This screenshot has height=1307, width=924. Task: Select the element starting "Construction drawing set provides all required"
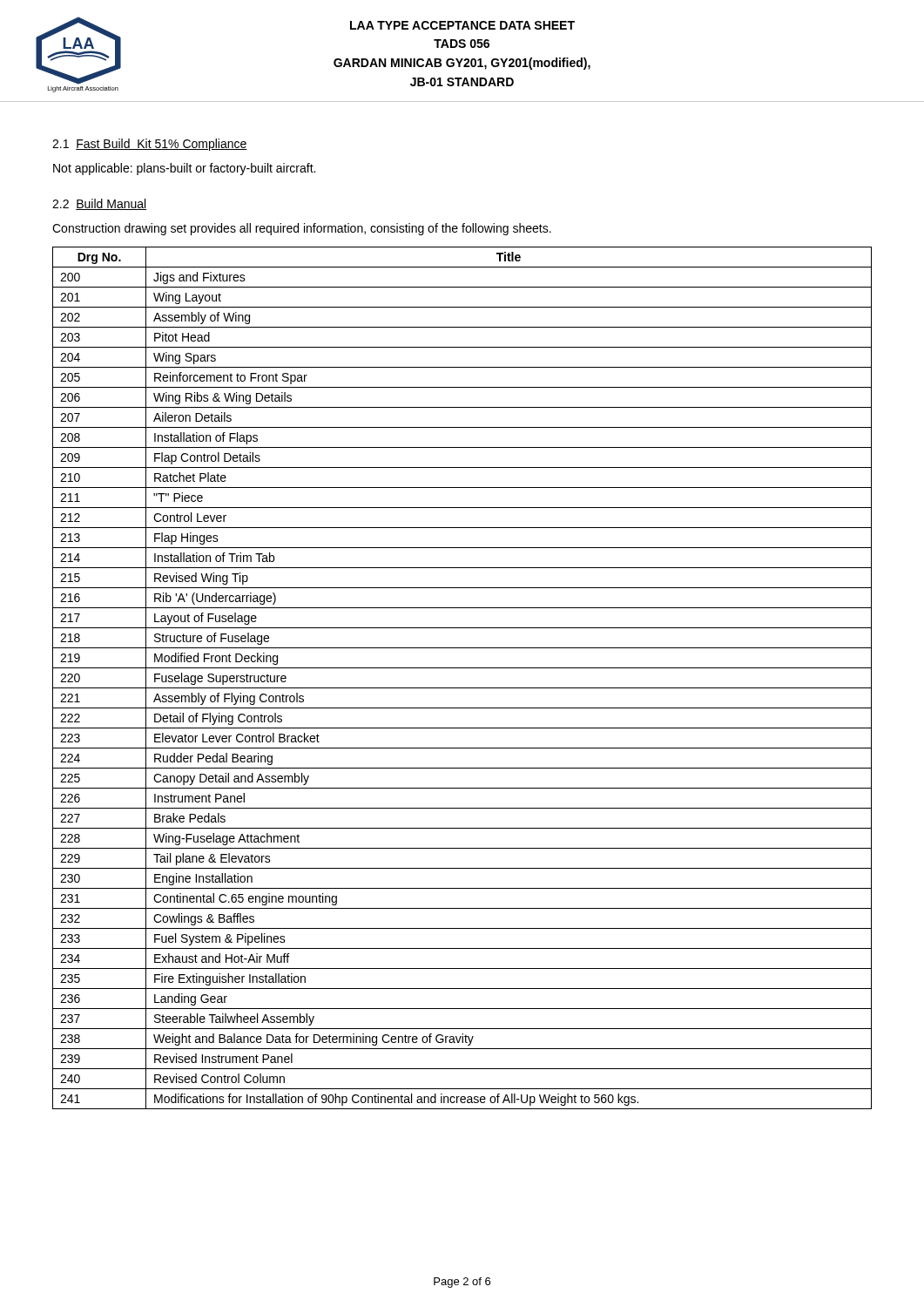click(x=302, y=228)
